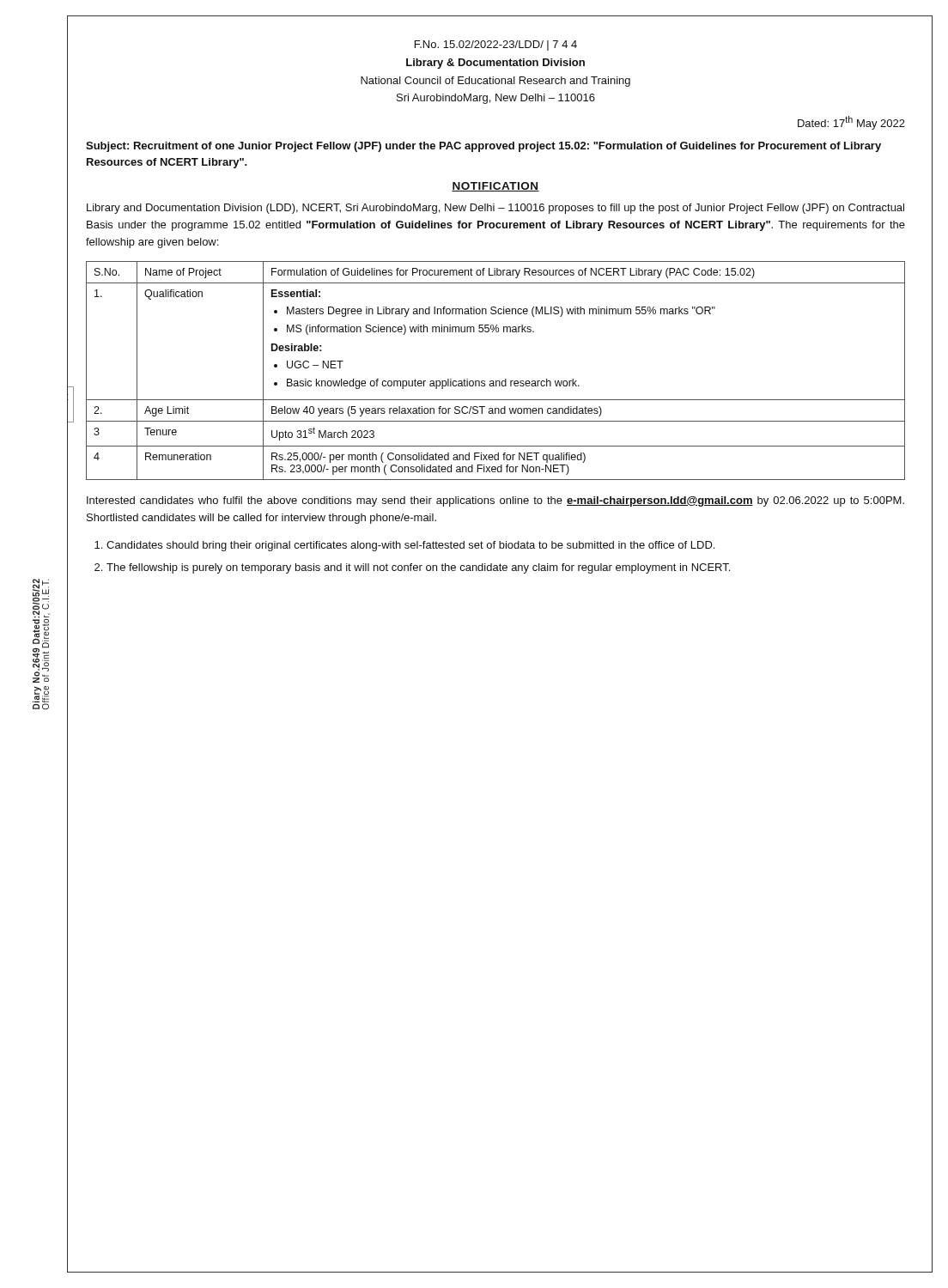Point to the element starting "Candidates should bring their original certificates along-with"
Viewport: 948px width, 1288px height.
click(x=411, y=545)
